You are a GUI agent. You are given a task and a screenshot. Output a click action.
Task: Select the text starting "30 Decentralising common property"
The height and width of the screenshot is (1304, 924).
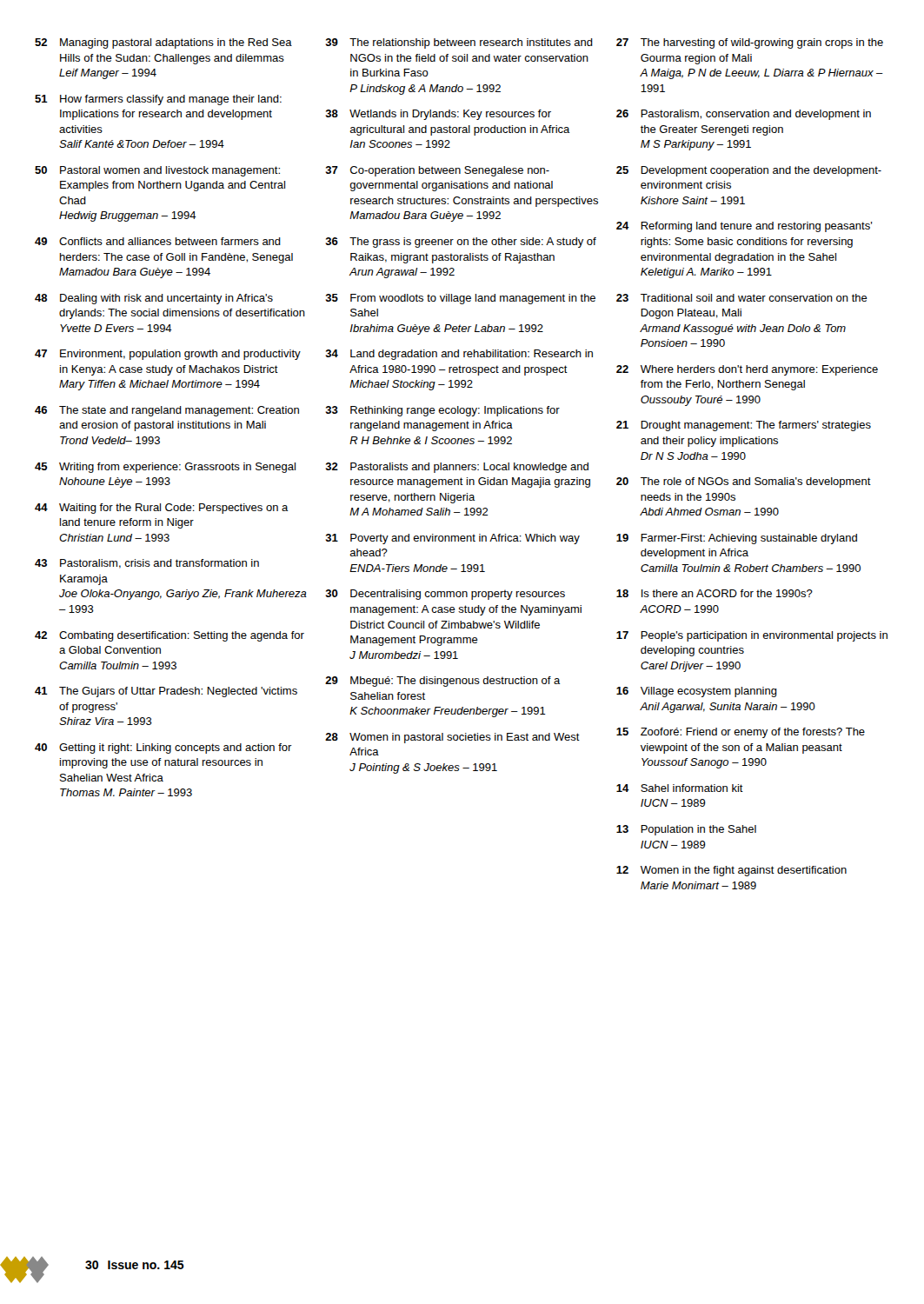coord(462,624)
